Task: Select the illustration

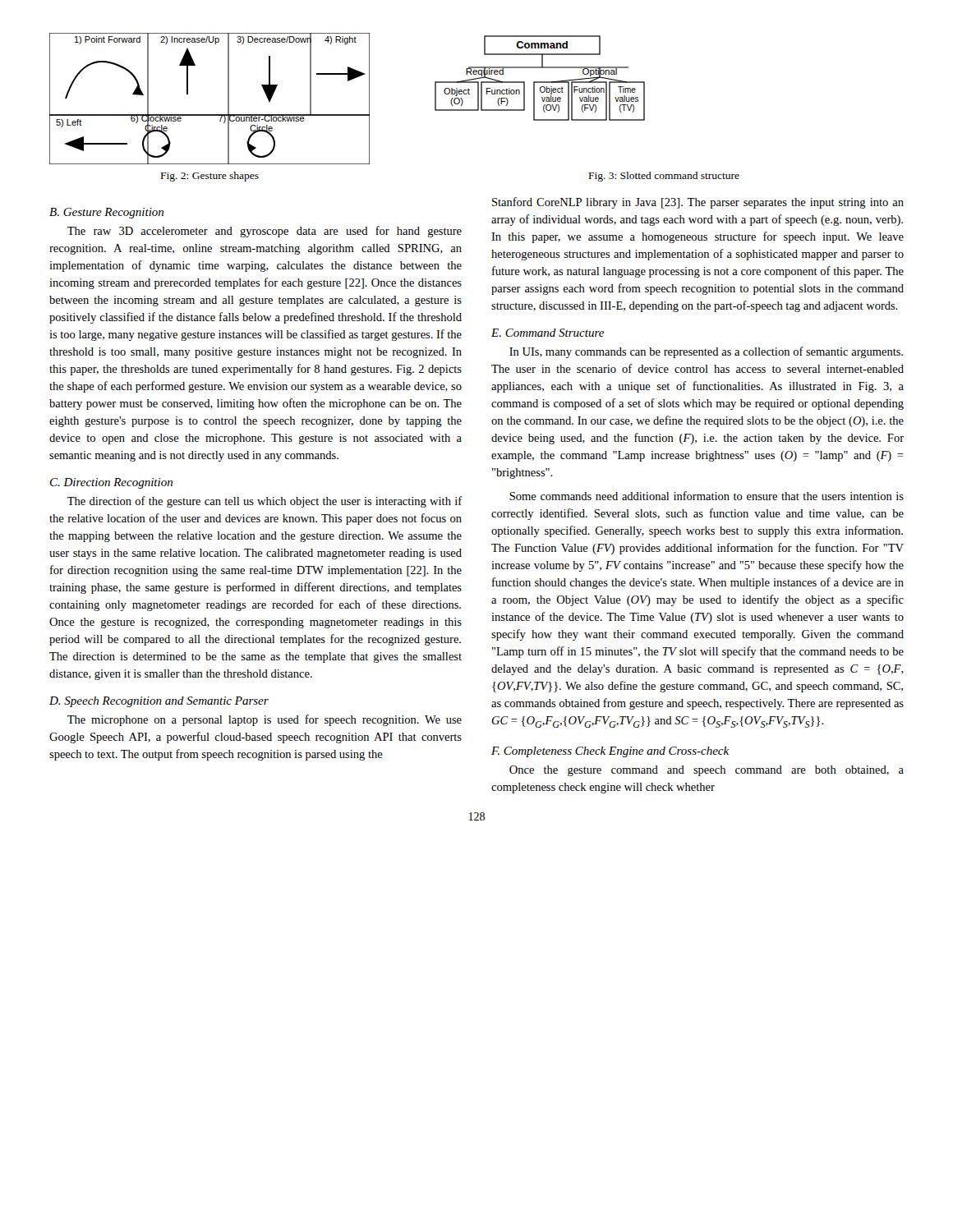Action: pyautogui.click(x=209, y=99)
